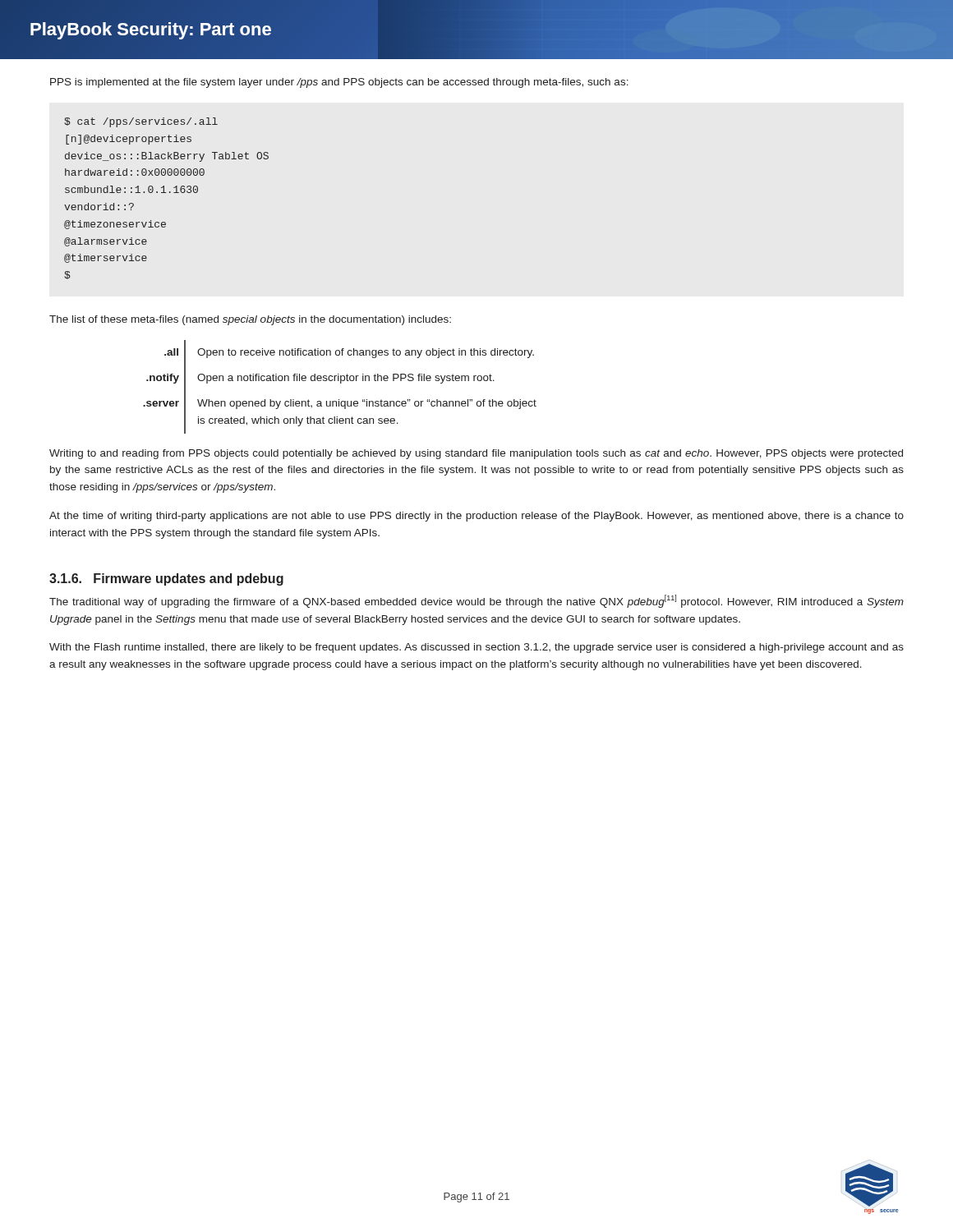Click the passage that begins "The list of these meta-files (named special"
The width and height of the screenshot is (953, 1232).
coord(251,319)
